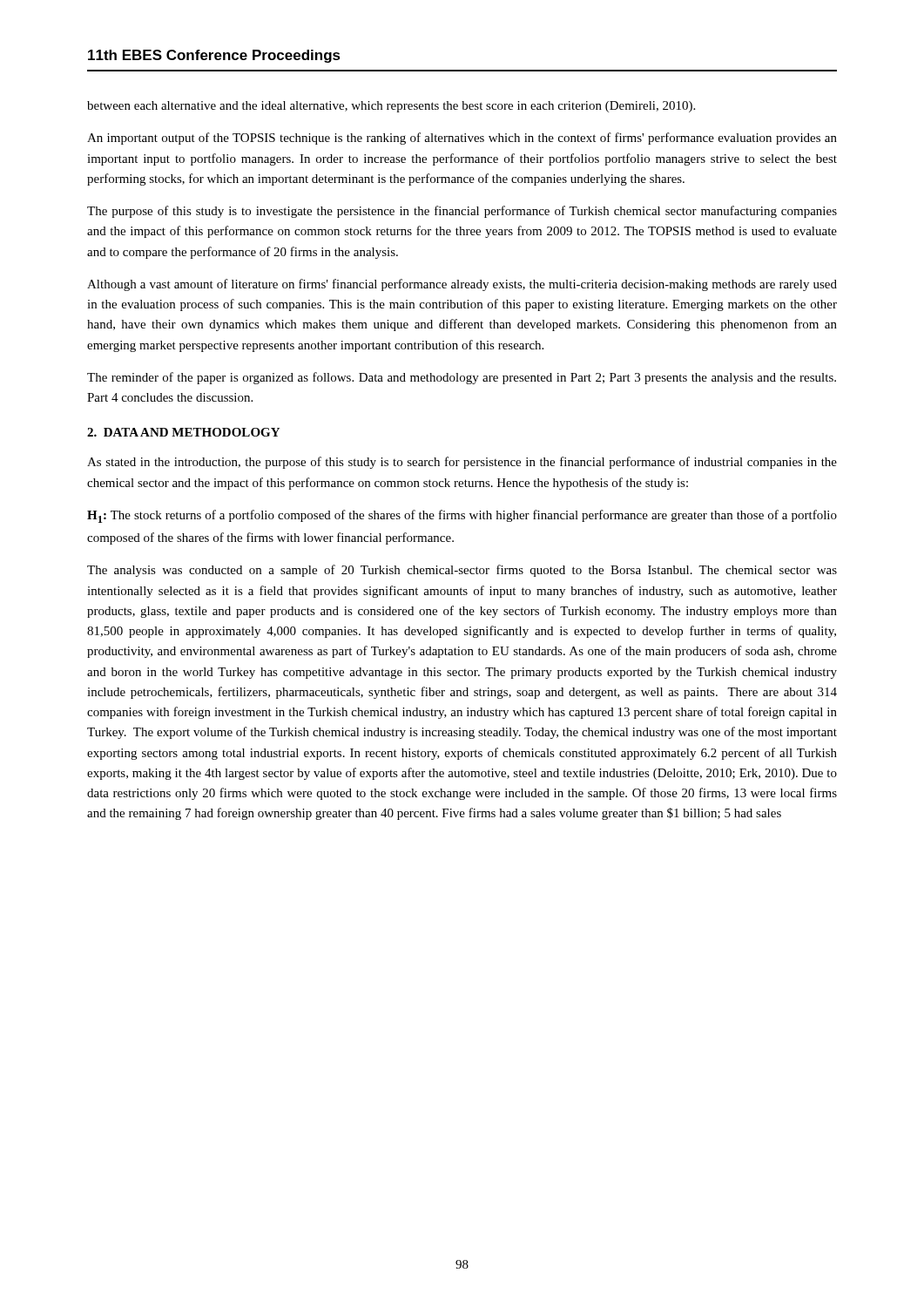Select the element starting "The reminder of the paper is"
The image size is (924, 1307).
coord(462,387)
